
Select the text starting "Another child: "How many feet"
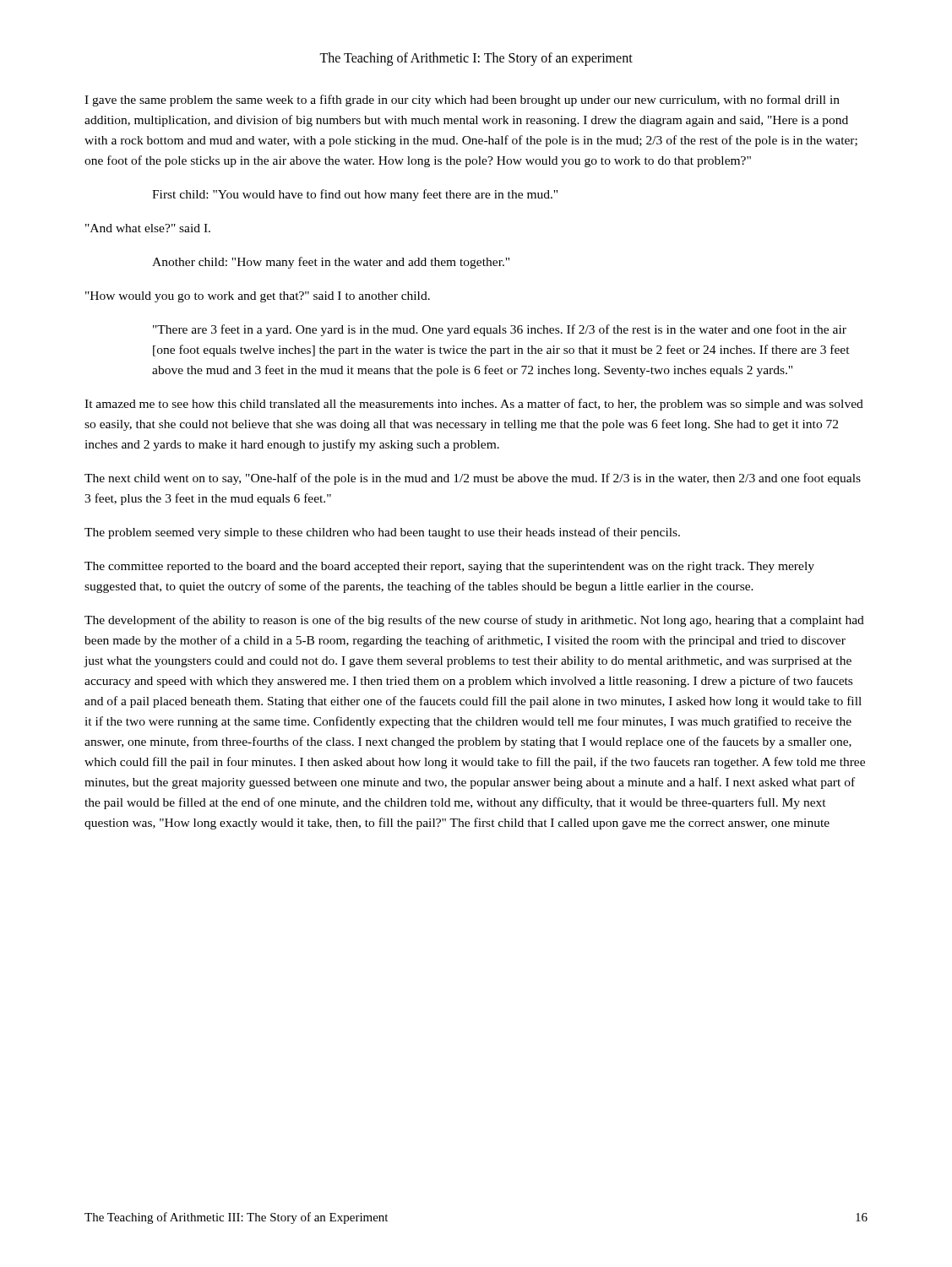[x=331, y=262]
